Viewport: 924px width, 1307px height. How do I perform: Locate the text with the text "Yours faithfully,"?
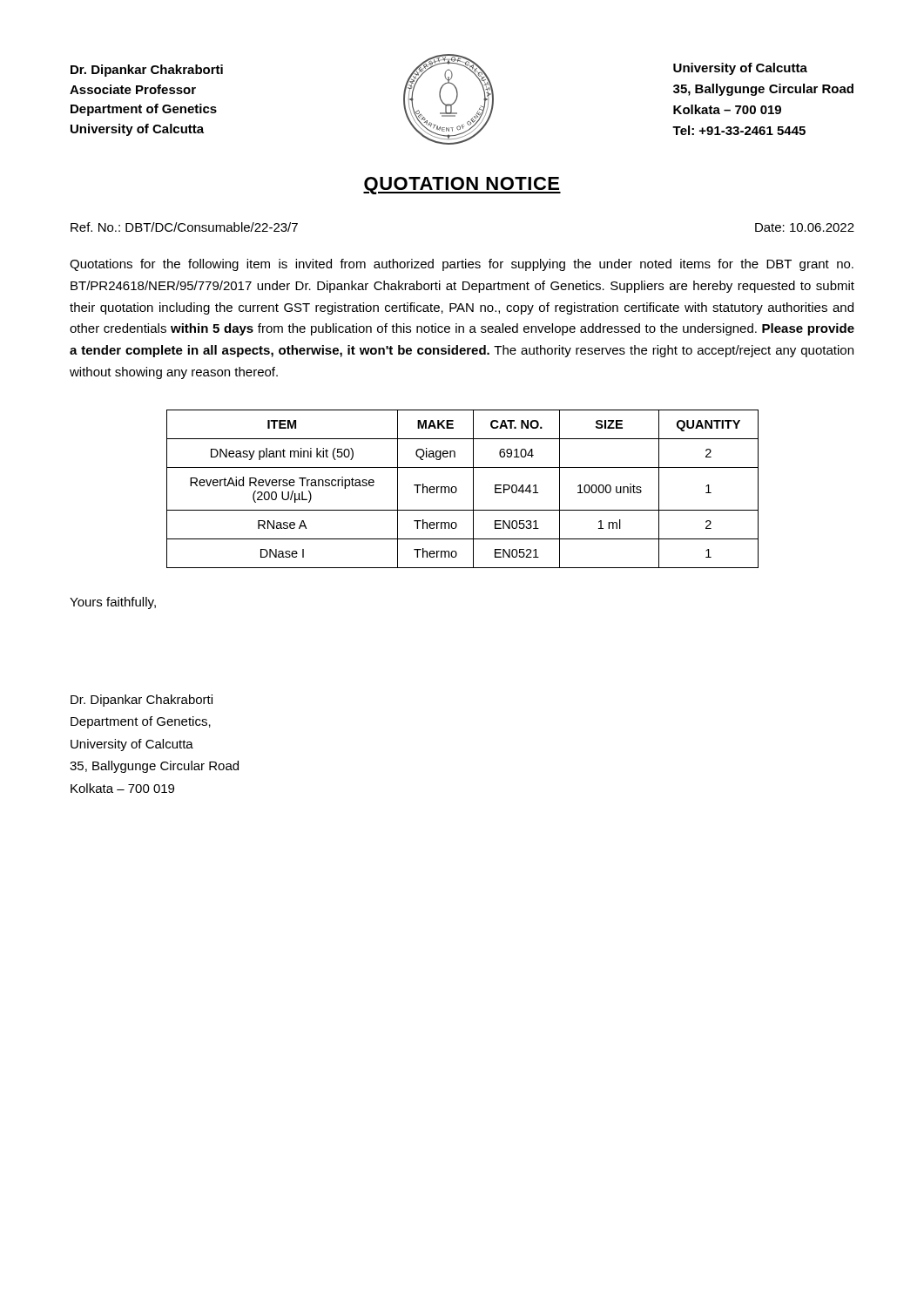113,601
